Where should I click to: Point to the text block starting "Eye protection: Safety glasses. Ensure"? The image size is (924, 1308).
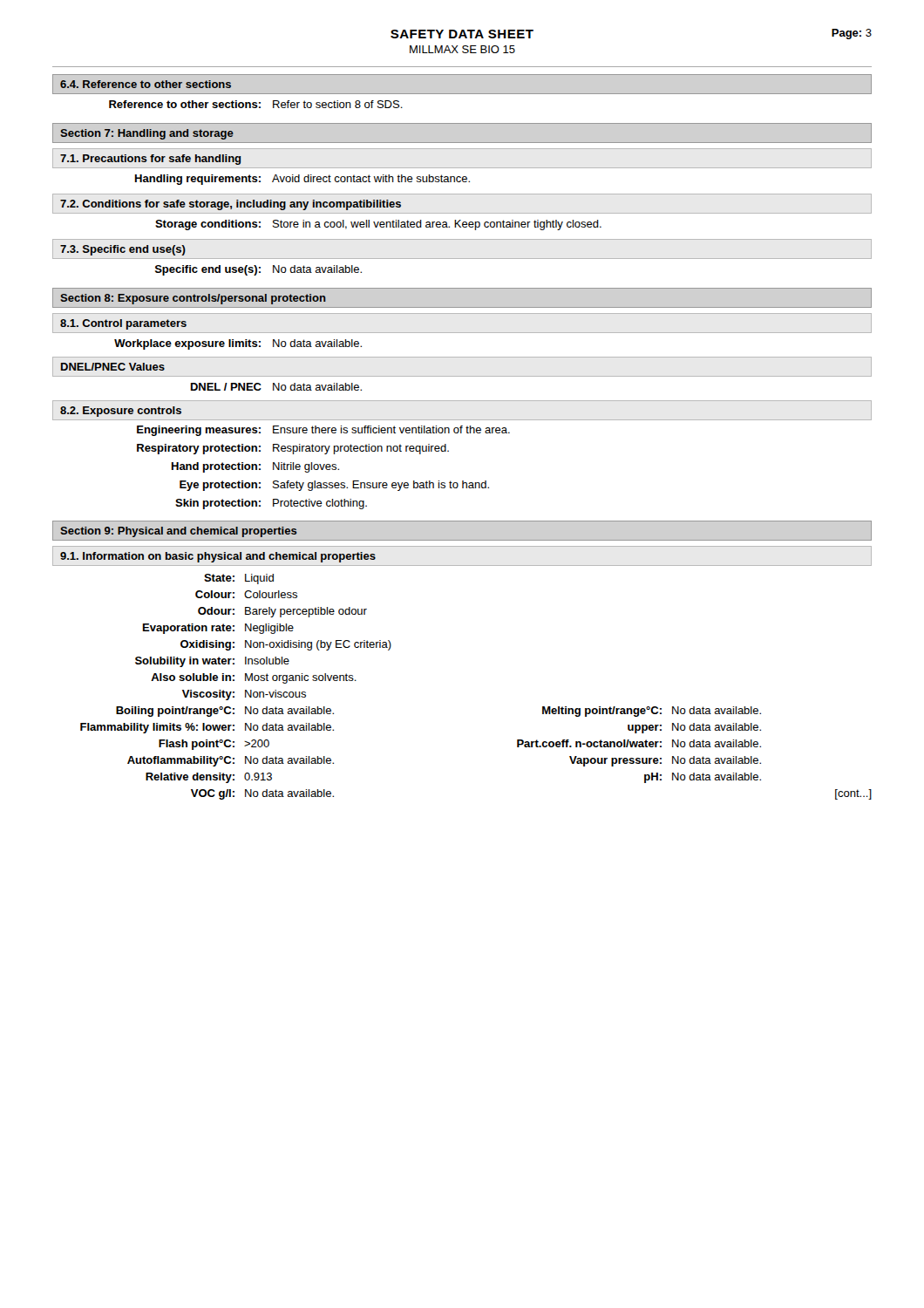(x=271, y=484)
